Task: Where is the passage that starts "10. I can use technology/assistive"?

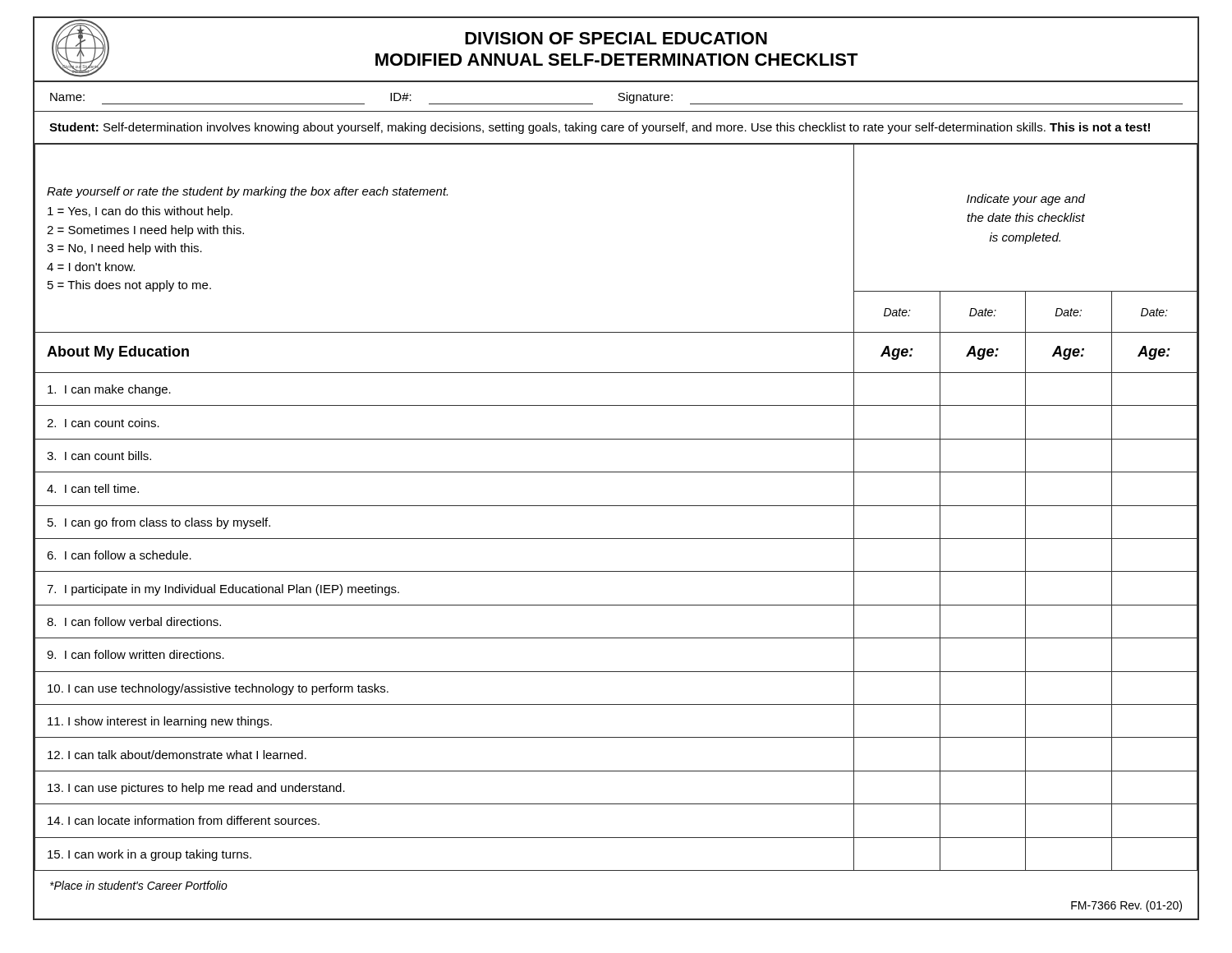Action: click(x=616, y=688)
